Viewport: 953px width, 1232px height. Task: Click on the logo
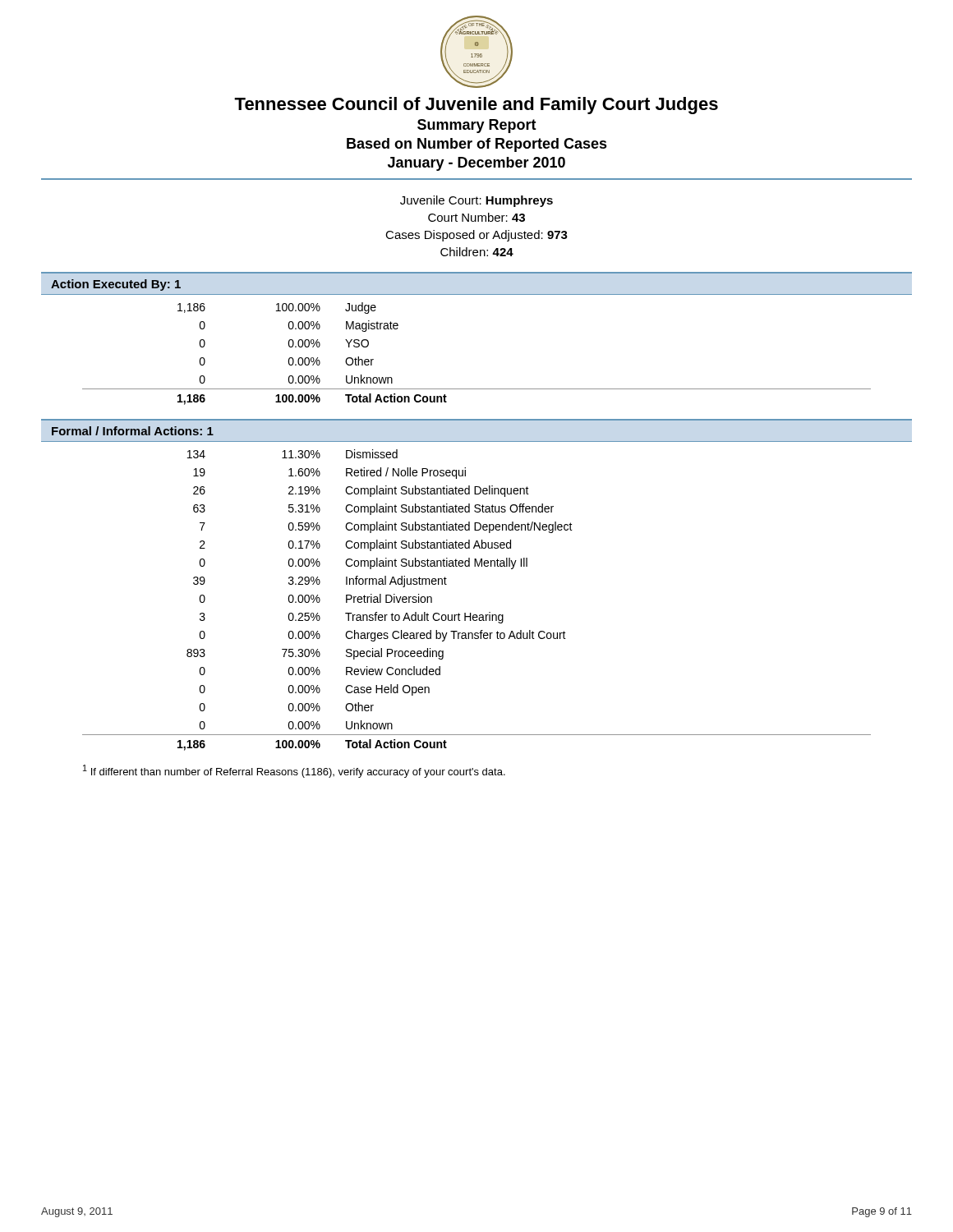point(476,52)
